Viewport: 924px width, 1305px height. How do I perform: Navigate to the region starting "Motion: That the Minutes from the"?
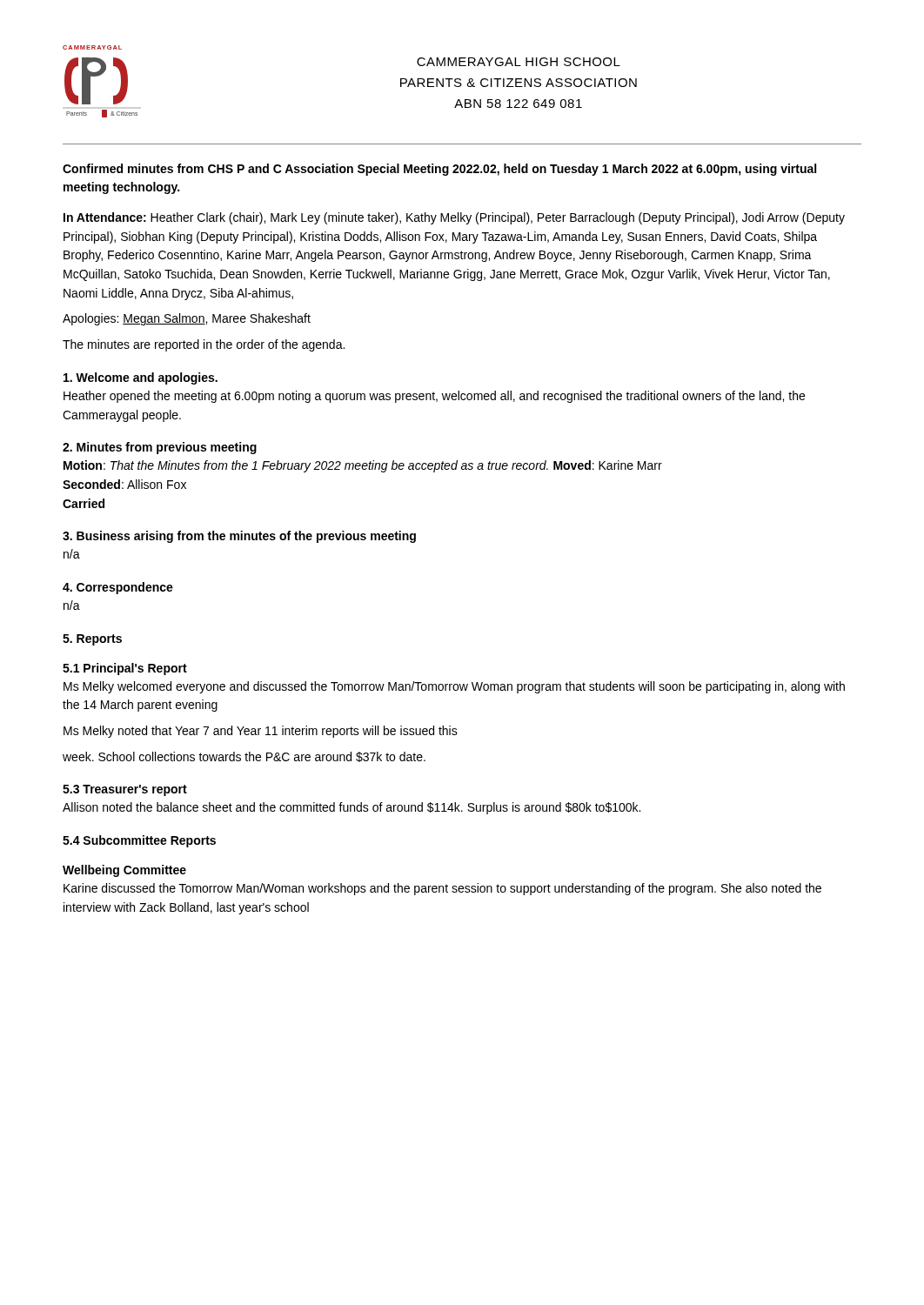(x=363, y=466)
